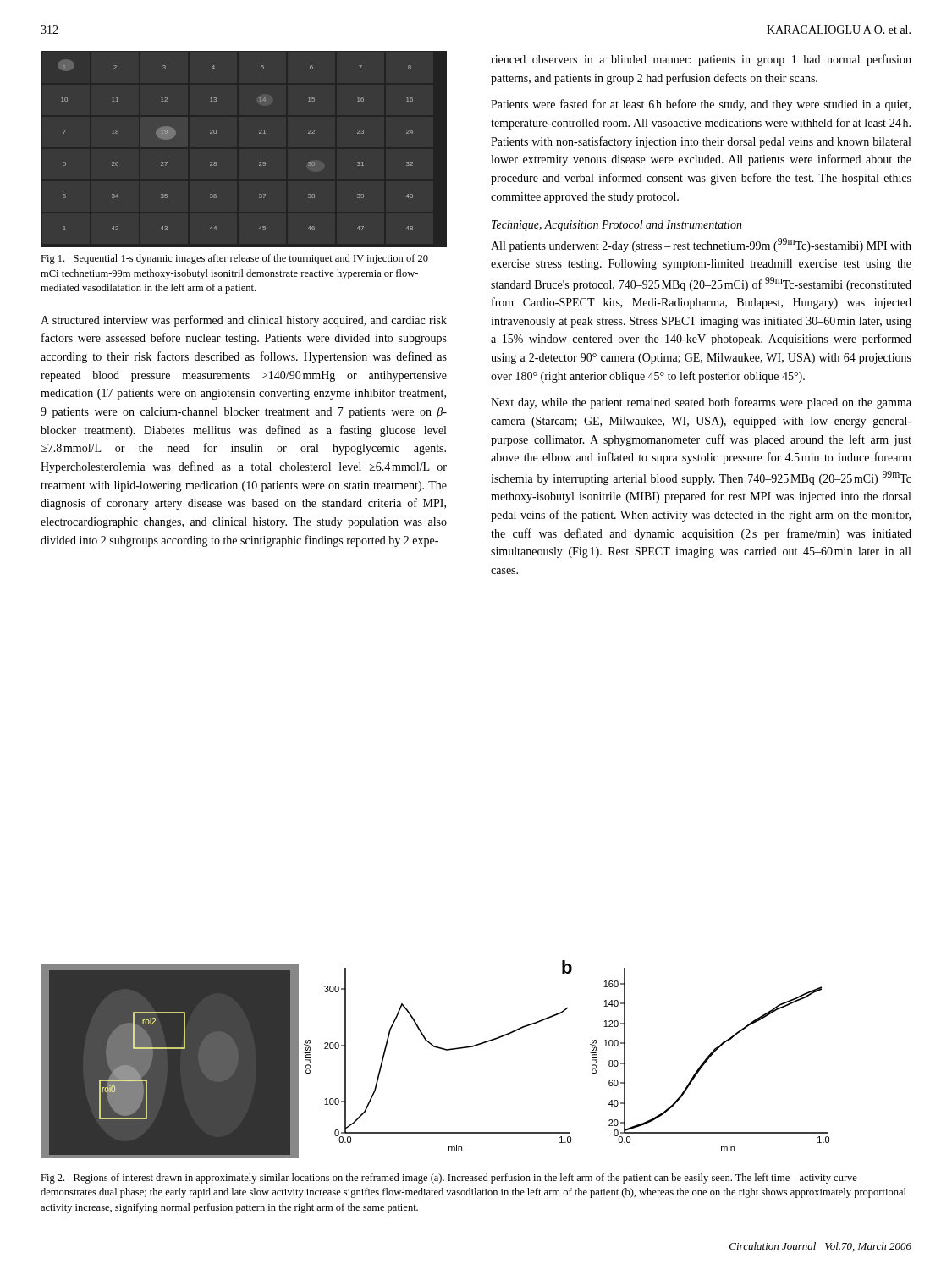Select the text starting "Next day, while the patient remained seated both"

tap(701, 487)
